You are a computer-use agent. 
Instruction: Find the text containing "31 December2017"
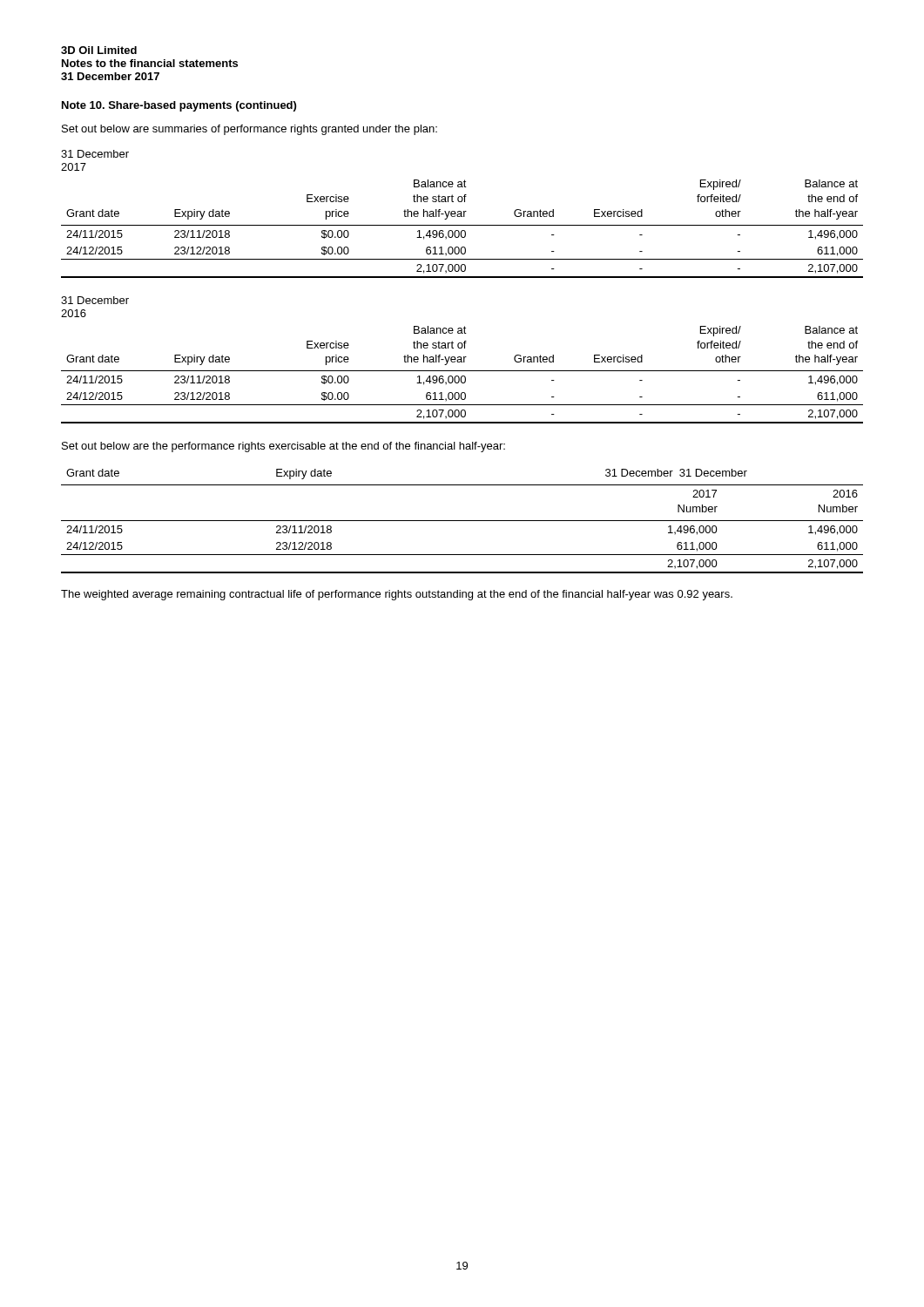pos(95,160)
